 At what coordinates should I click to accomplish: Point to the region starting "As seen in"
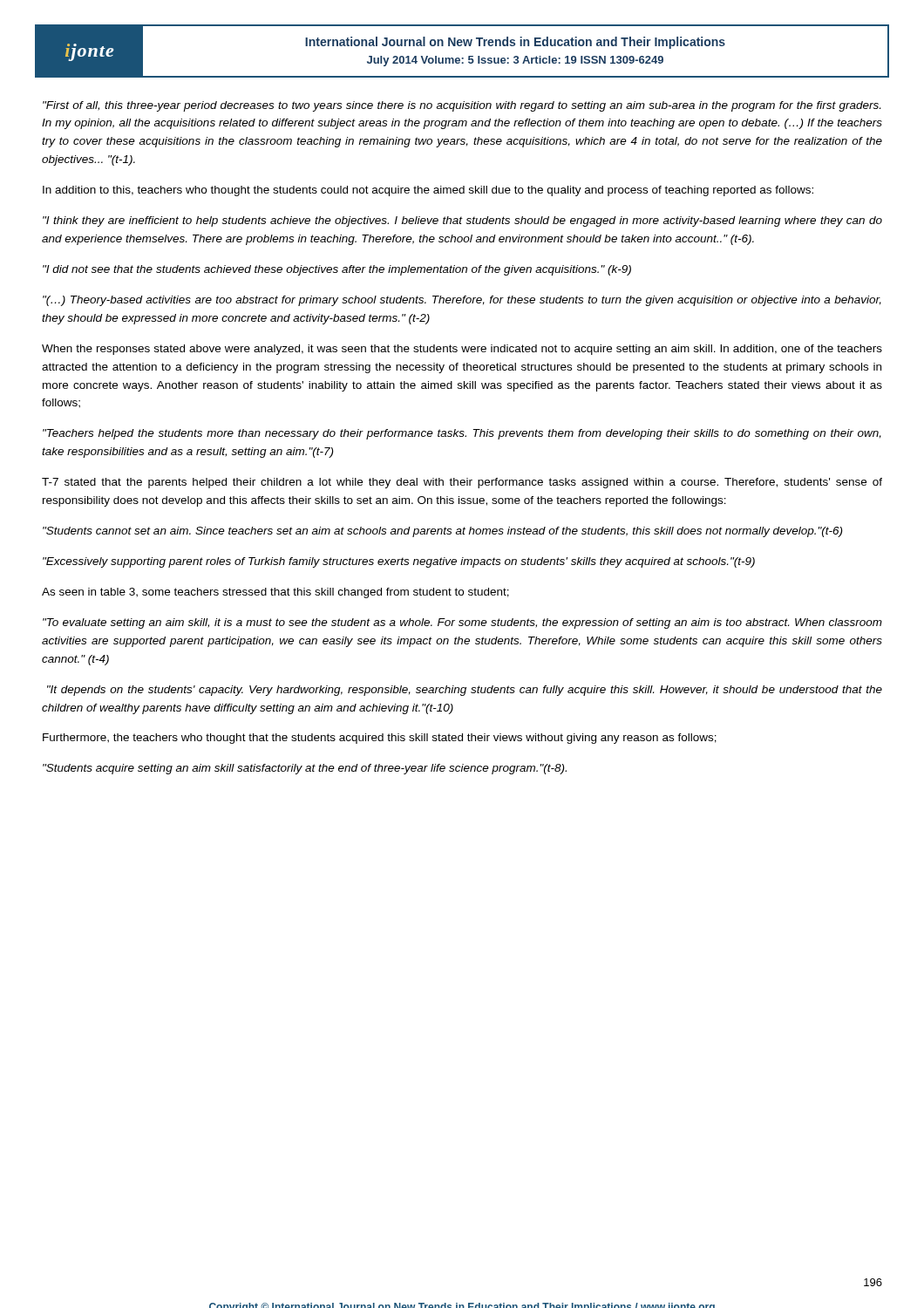[x=276, y=592]
